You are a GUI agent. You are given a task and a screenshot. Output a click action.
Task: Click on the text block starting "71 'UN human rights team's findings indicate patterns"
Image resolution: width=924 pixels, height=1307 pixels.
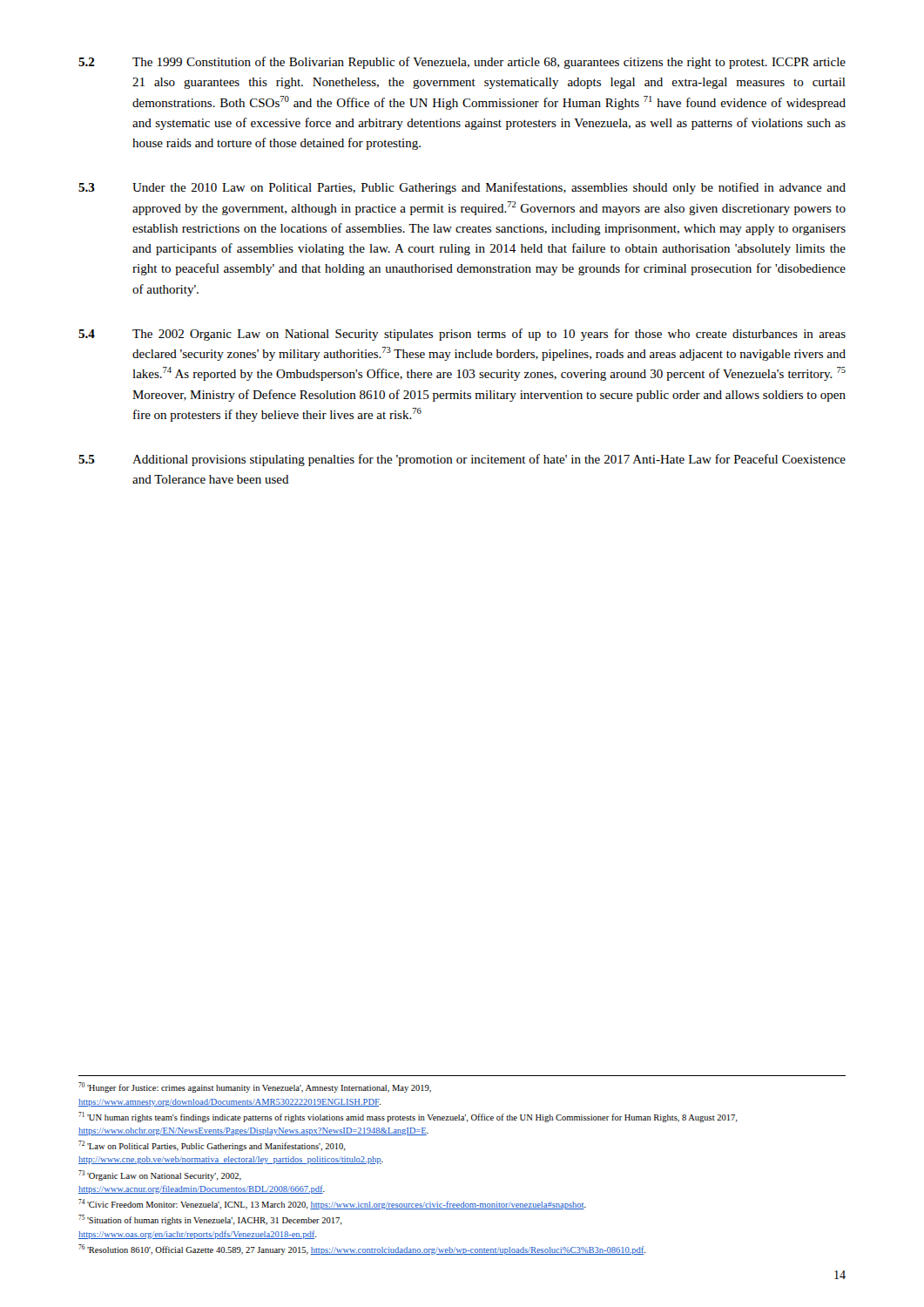408,1123
